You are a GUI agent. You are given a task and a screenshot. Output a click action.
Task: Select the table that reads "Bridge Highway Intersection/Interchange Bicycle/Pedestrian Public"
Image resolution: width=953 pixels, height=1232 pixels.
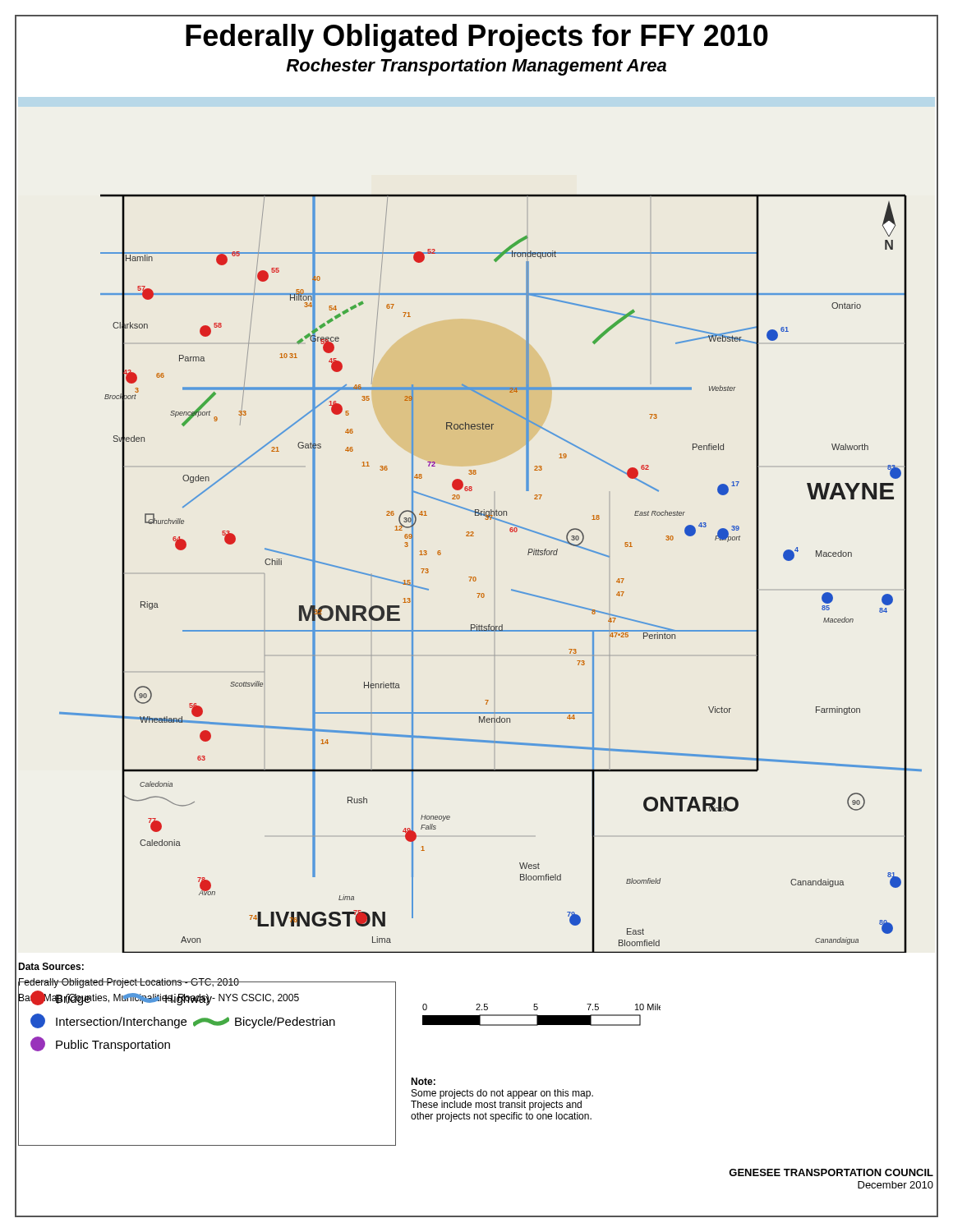[207, 1064]
